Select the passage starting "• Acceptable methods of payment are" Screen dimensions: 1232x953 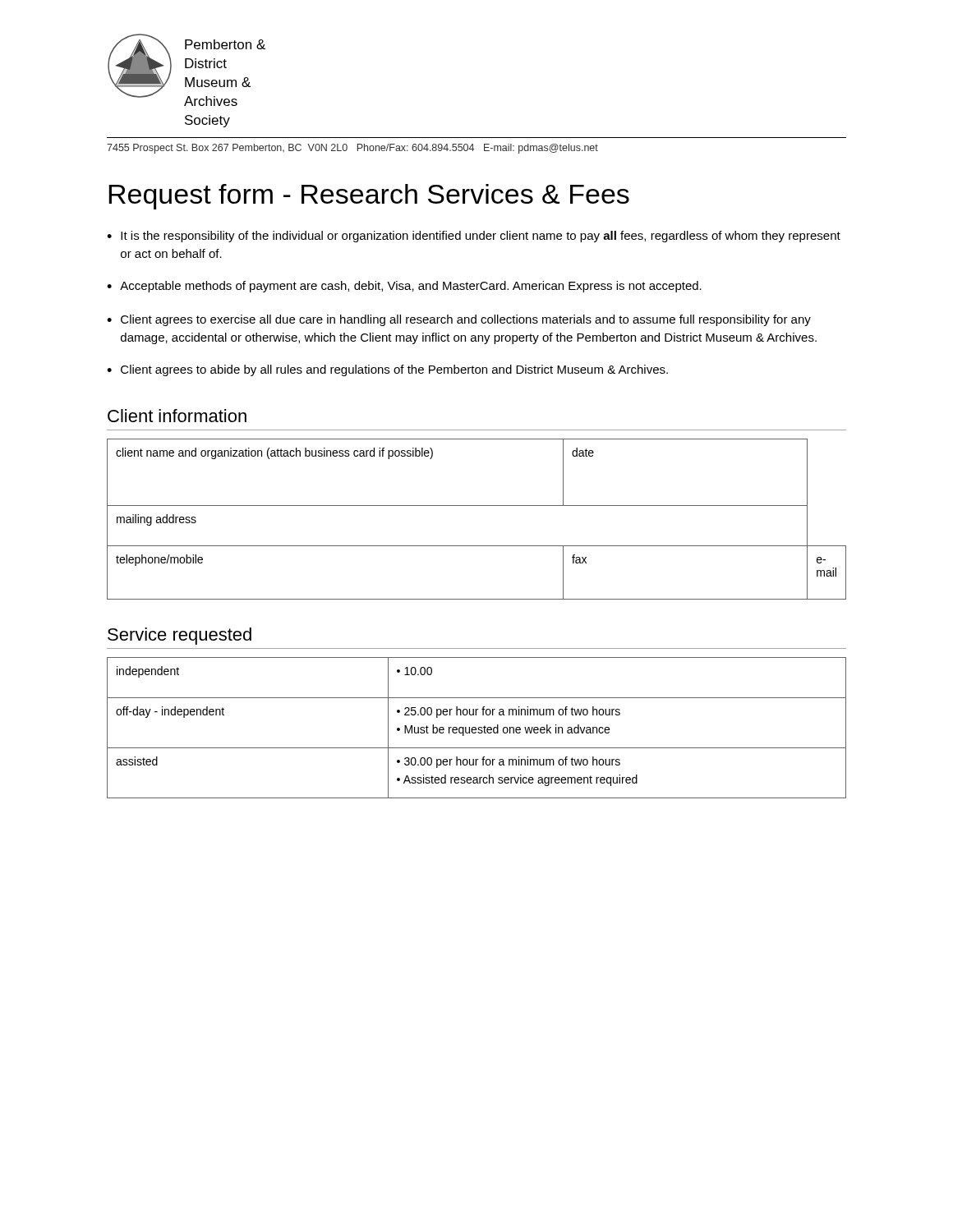point(476,287)
